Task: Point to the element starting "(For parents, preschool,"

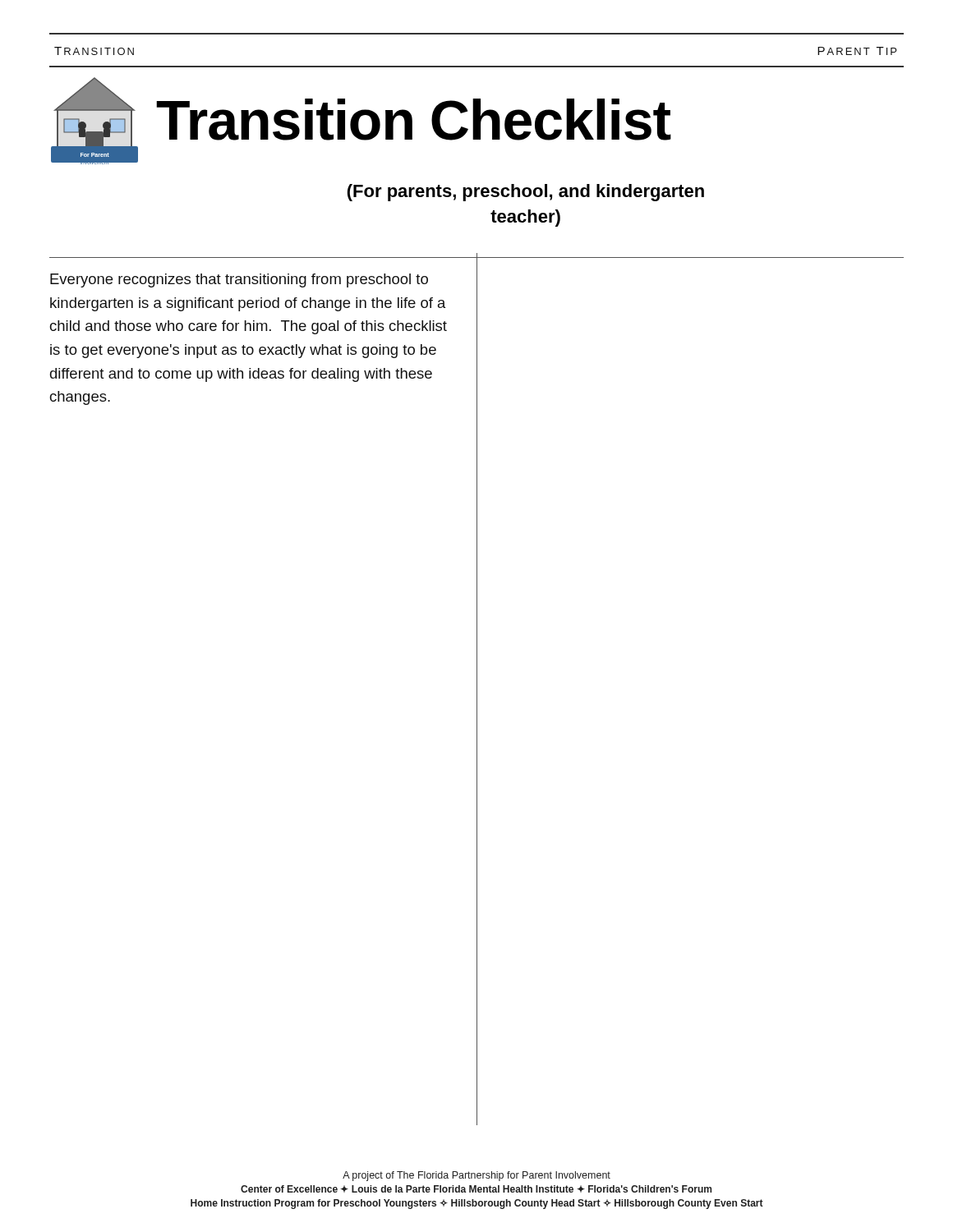Action: (526, 204)
